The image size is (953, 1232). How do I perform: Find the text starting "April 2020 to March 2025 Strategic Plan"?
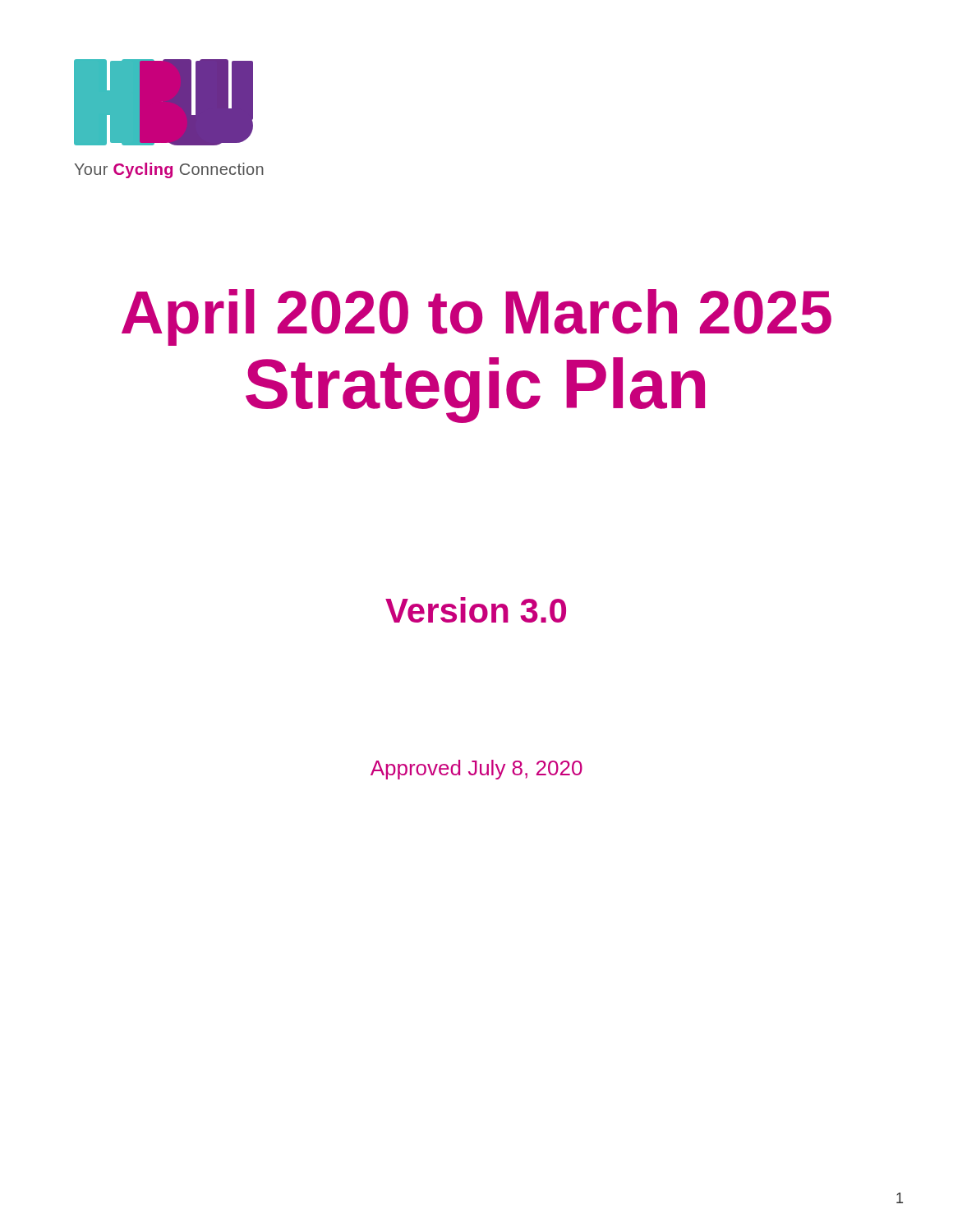[x=476, y=351]
